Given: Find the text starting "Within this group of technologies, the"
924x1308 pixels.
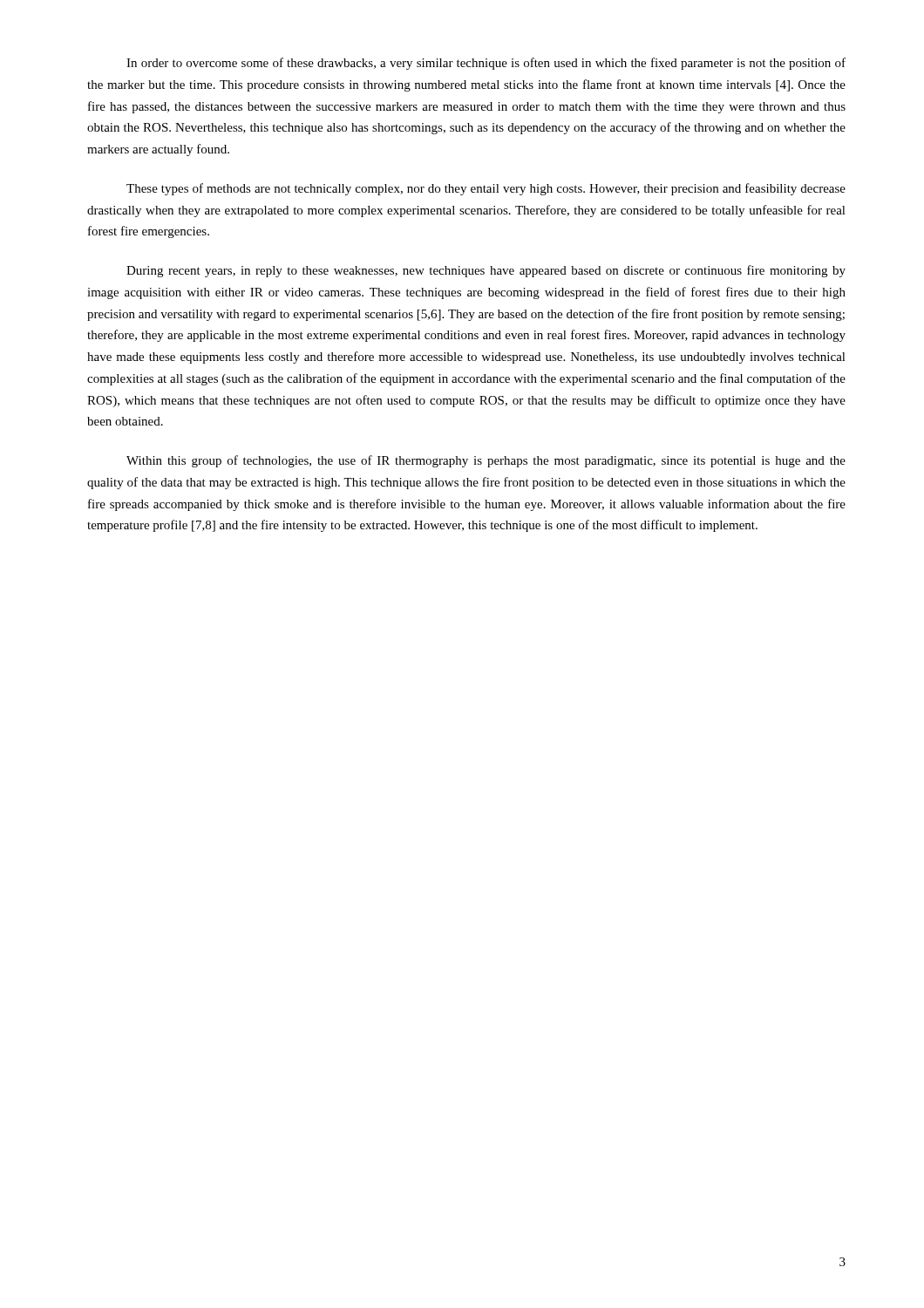Looking at the screenshot, I should [466, 493].
